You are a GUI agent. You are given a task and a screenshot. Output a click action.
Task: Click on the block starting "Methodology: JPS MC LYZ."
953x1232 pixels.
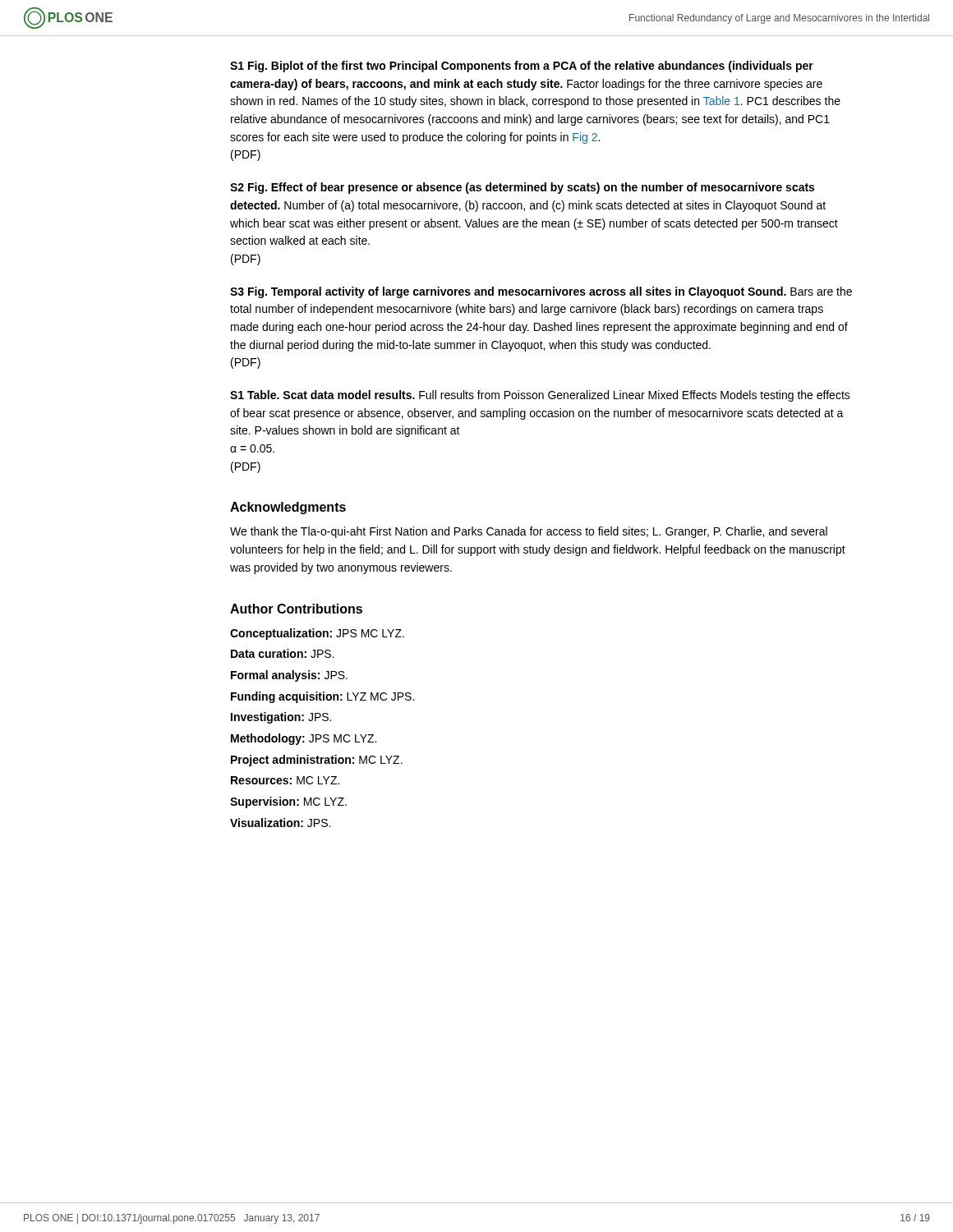pos(304,738)
